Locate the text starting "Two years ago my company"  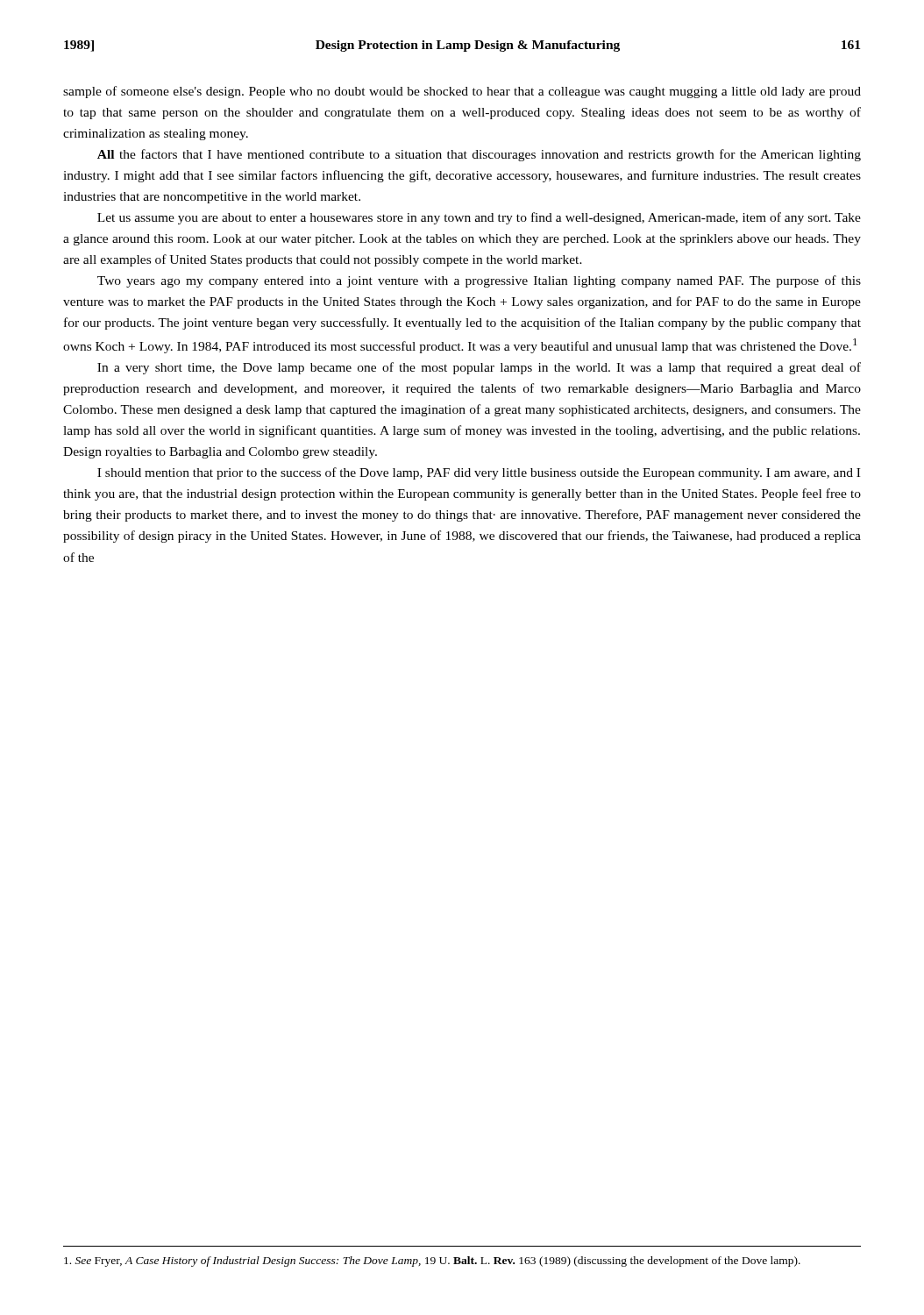(462, 314)
